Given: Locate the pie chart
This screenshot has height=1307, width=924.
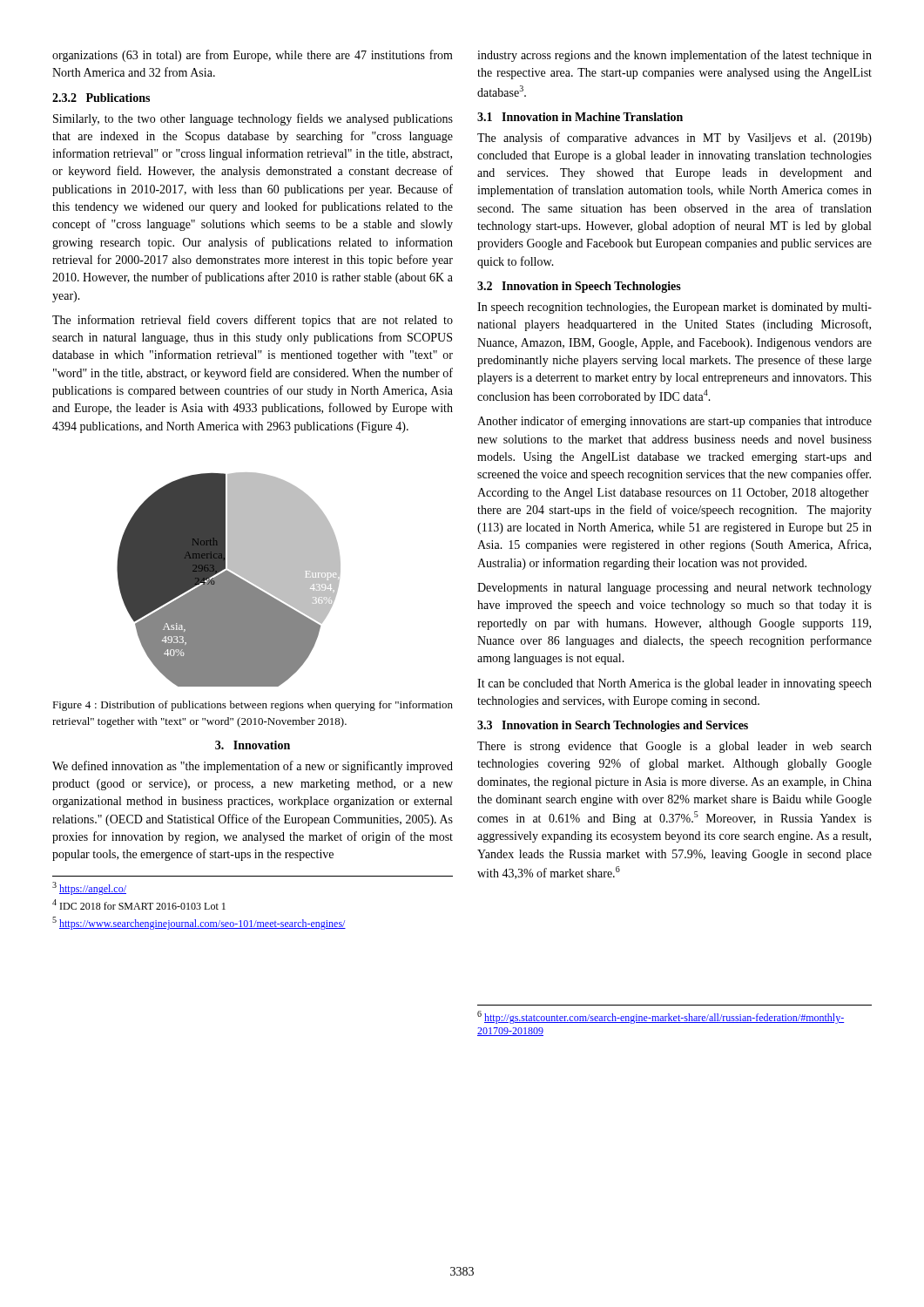Looking at the screenshot, I should tap(253, 566).
